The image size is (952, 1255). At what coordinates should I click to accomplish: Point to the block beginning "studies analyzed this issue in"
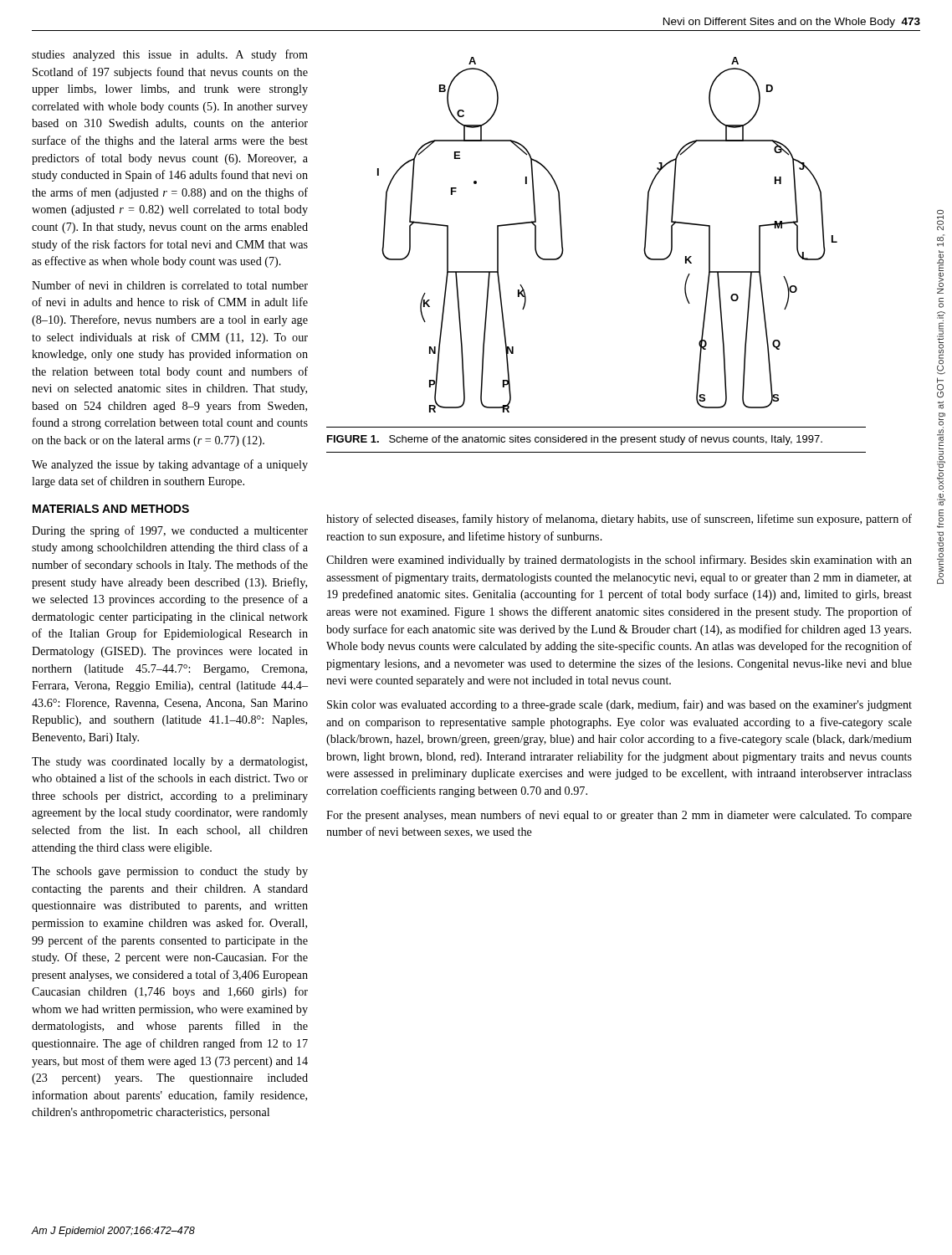click(x=170, y=158)
